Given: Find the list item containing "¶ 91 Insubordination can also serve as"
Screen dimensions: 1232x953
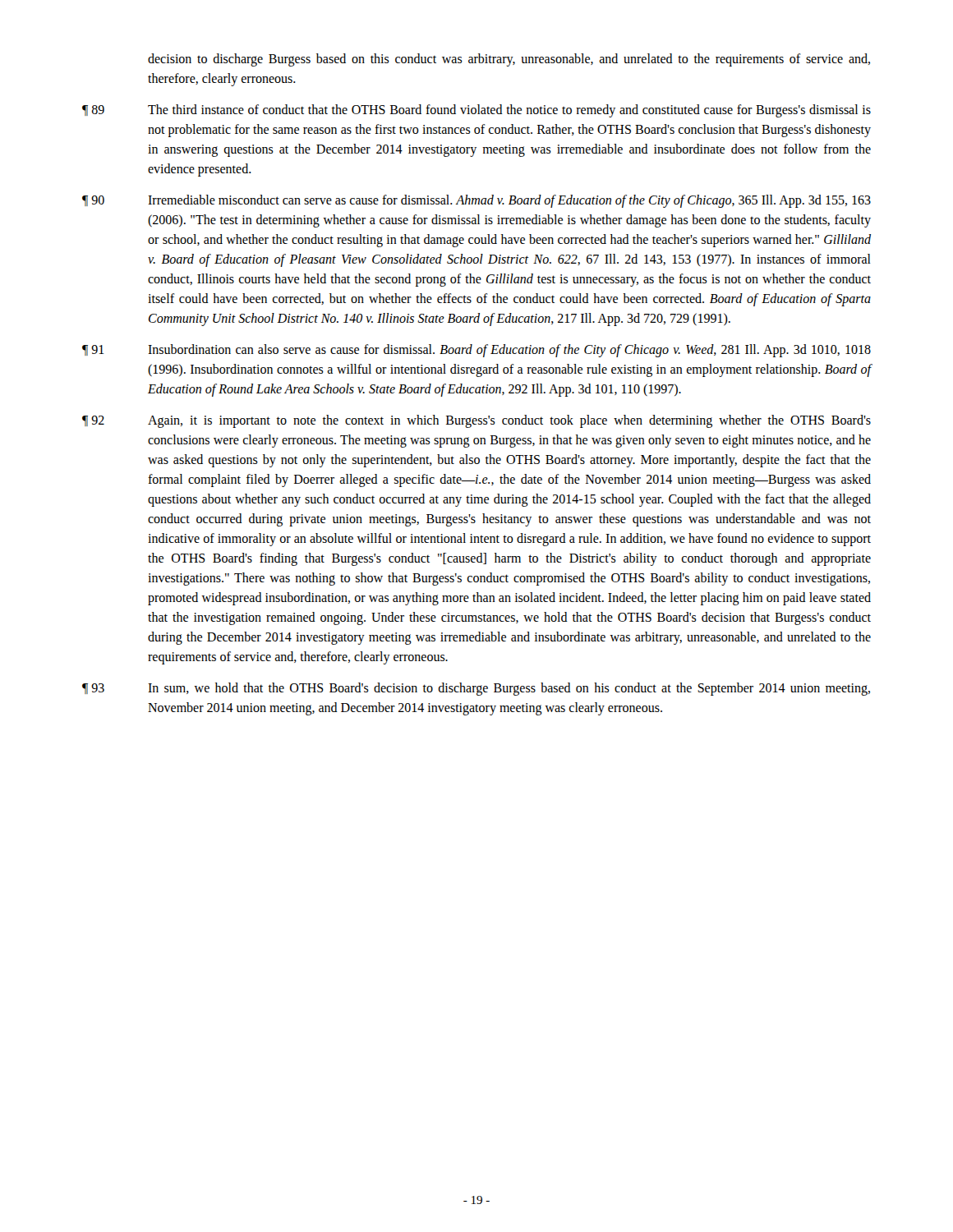Looking at the screenshot, I should click(x=476, y=370).
